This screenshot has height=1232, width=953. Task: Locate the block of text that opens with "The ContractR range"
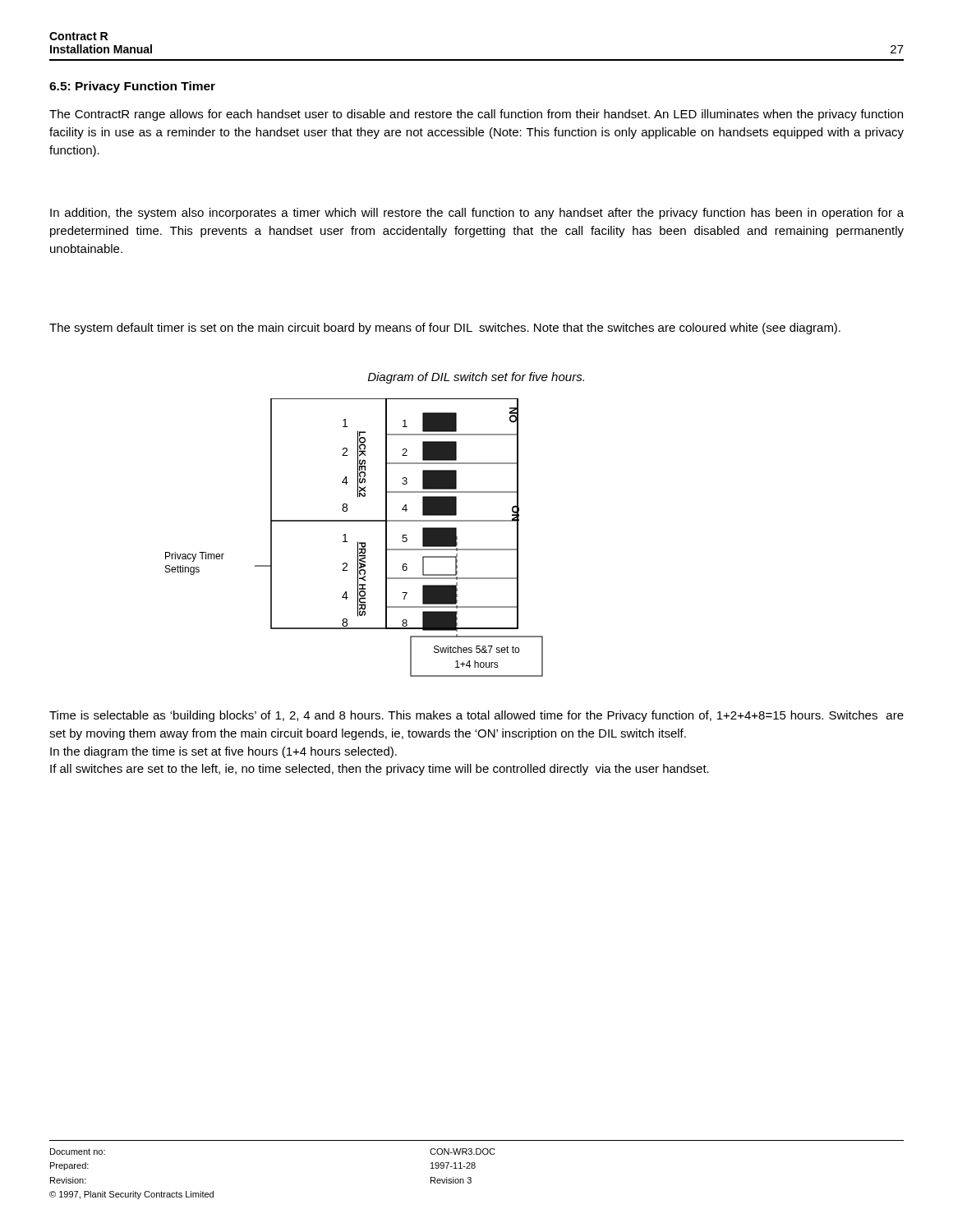point(476,132)
